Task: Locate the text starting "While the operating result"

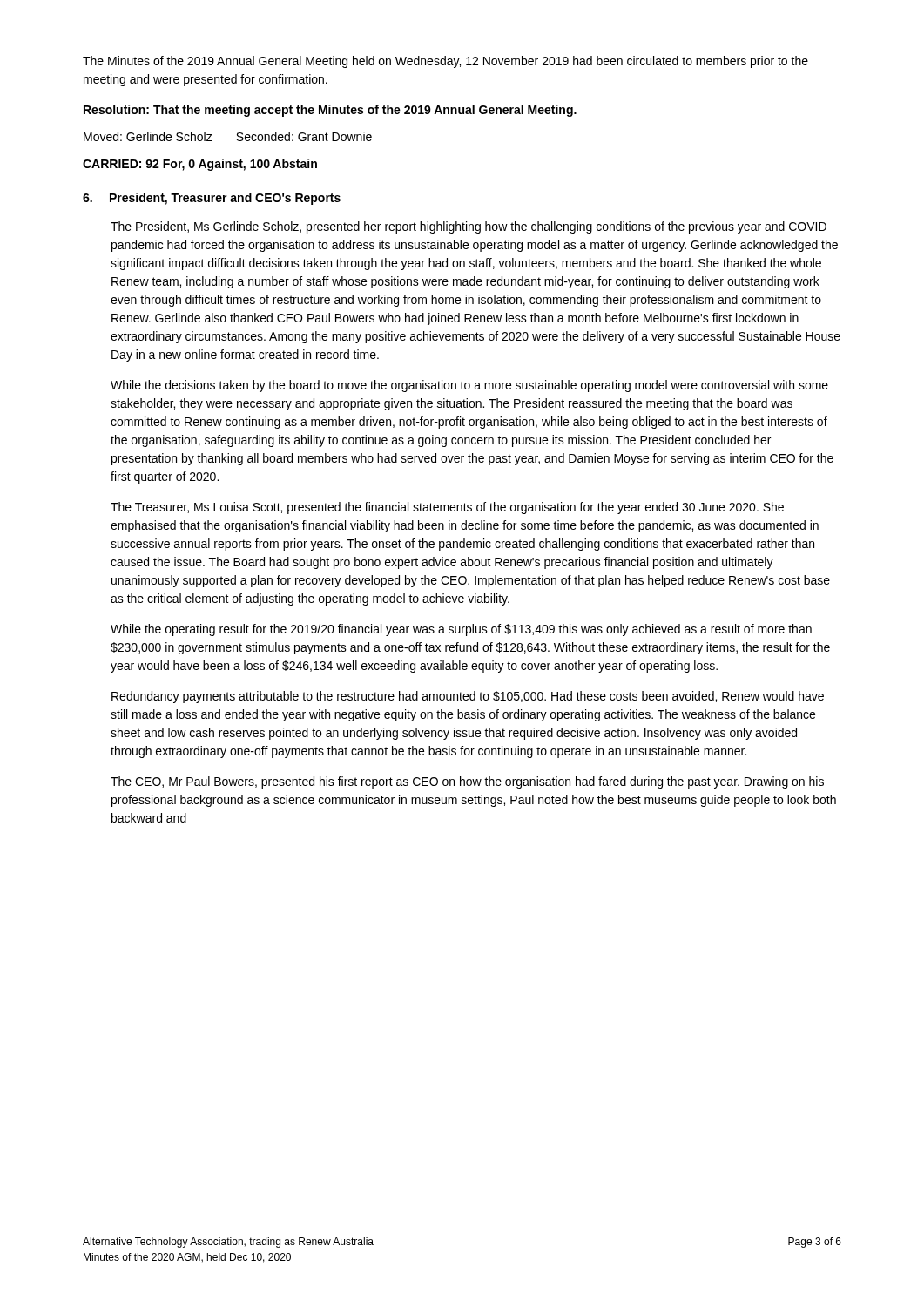Action: [476, 648]
